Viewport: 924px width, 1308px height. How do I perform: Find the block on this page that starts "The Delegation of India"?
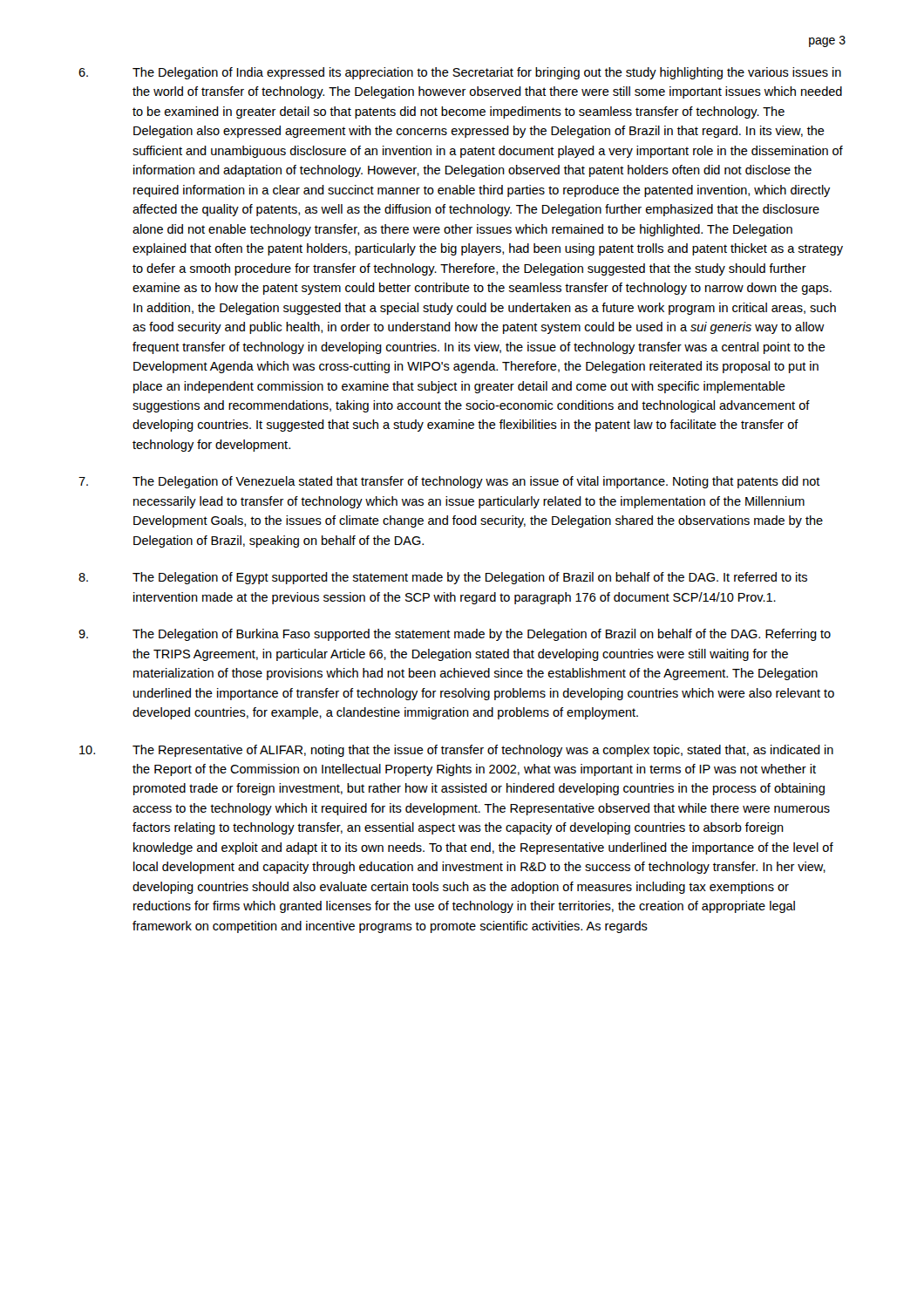pyautogui.click(x=462, y=259)
